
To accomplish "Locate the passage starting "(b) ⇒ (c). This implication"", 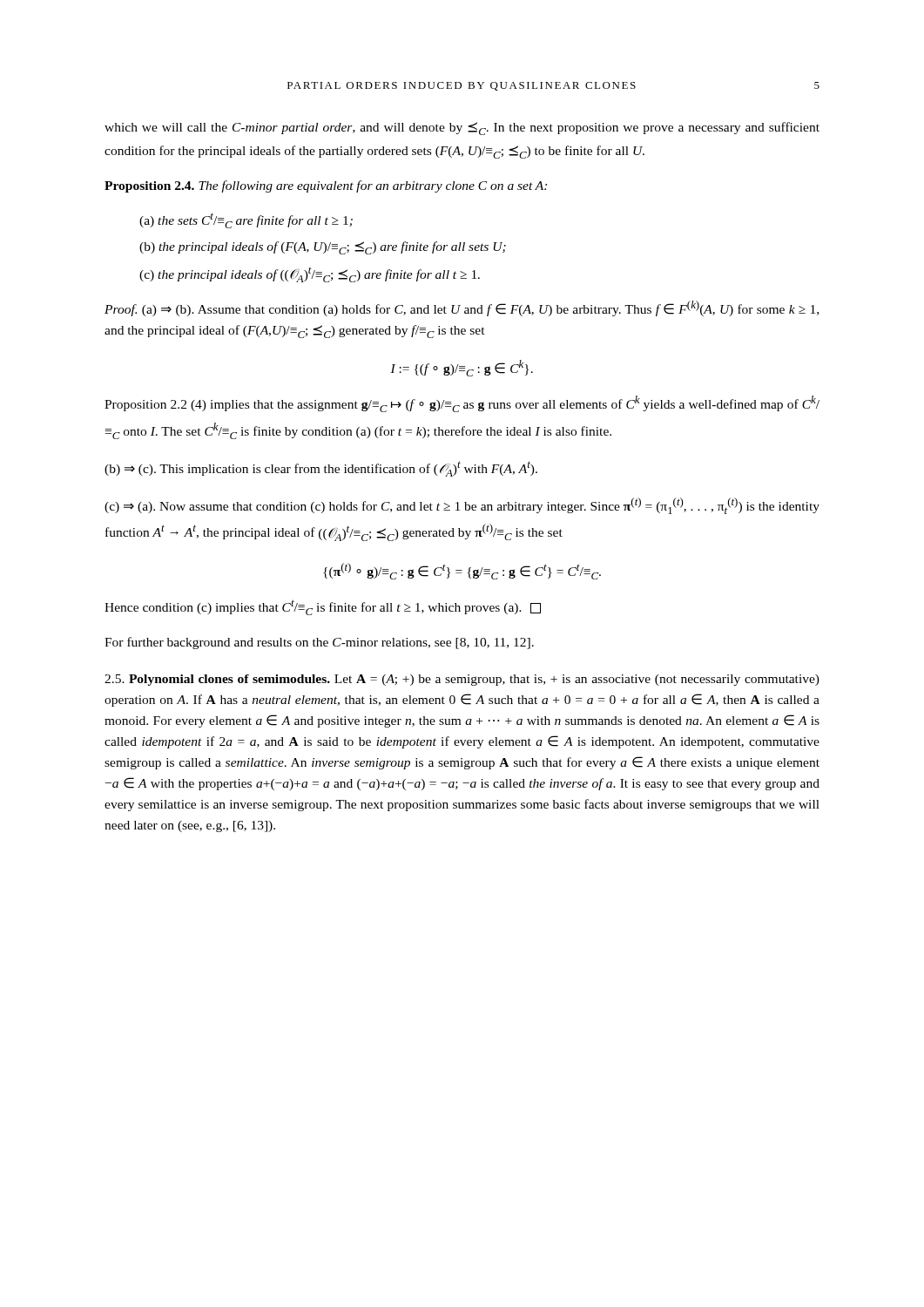I will pos(321,468).
